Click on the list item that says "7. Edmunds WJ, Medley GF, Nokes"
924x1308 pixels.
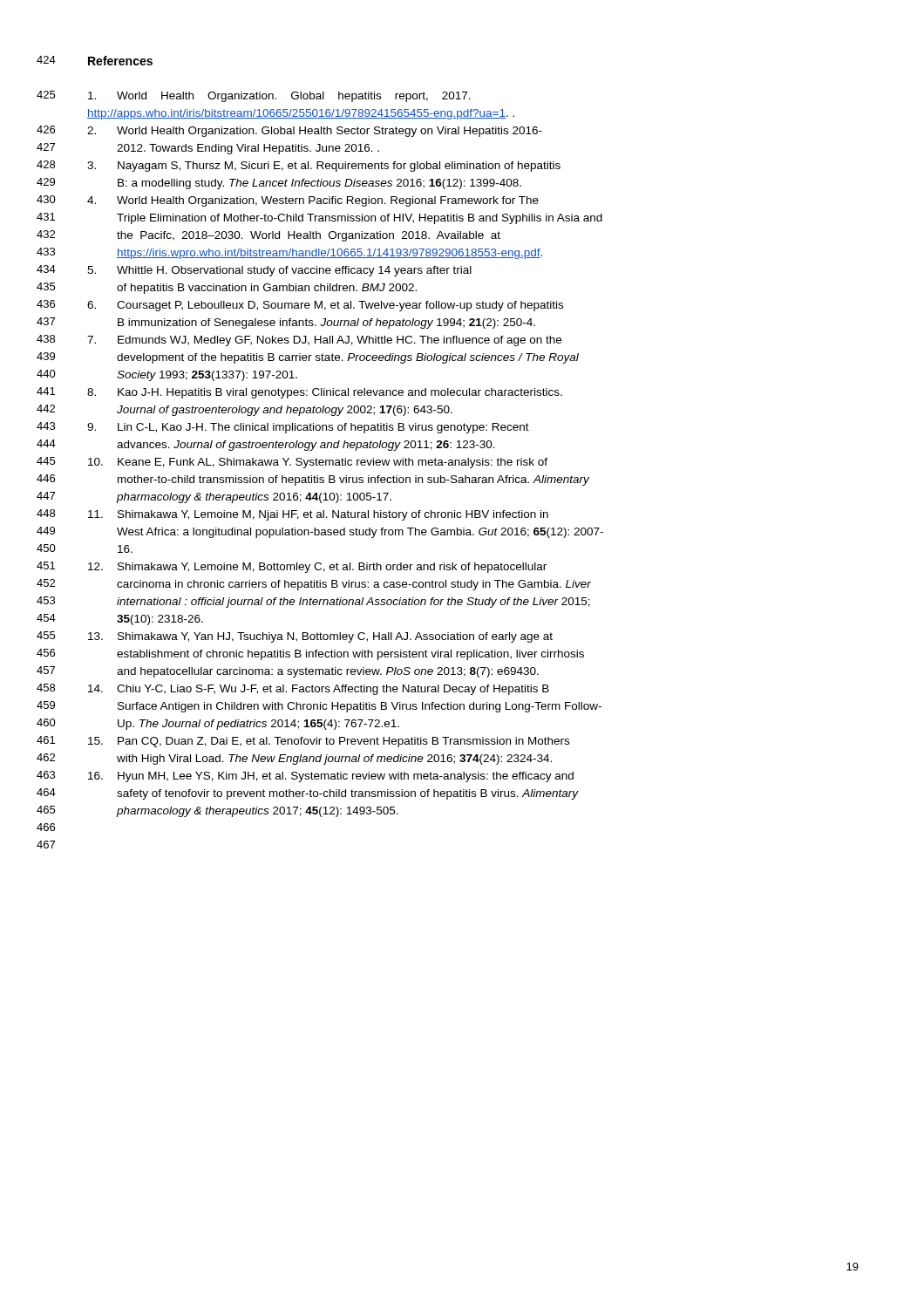click(473, 357)
